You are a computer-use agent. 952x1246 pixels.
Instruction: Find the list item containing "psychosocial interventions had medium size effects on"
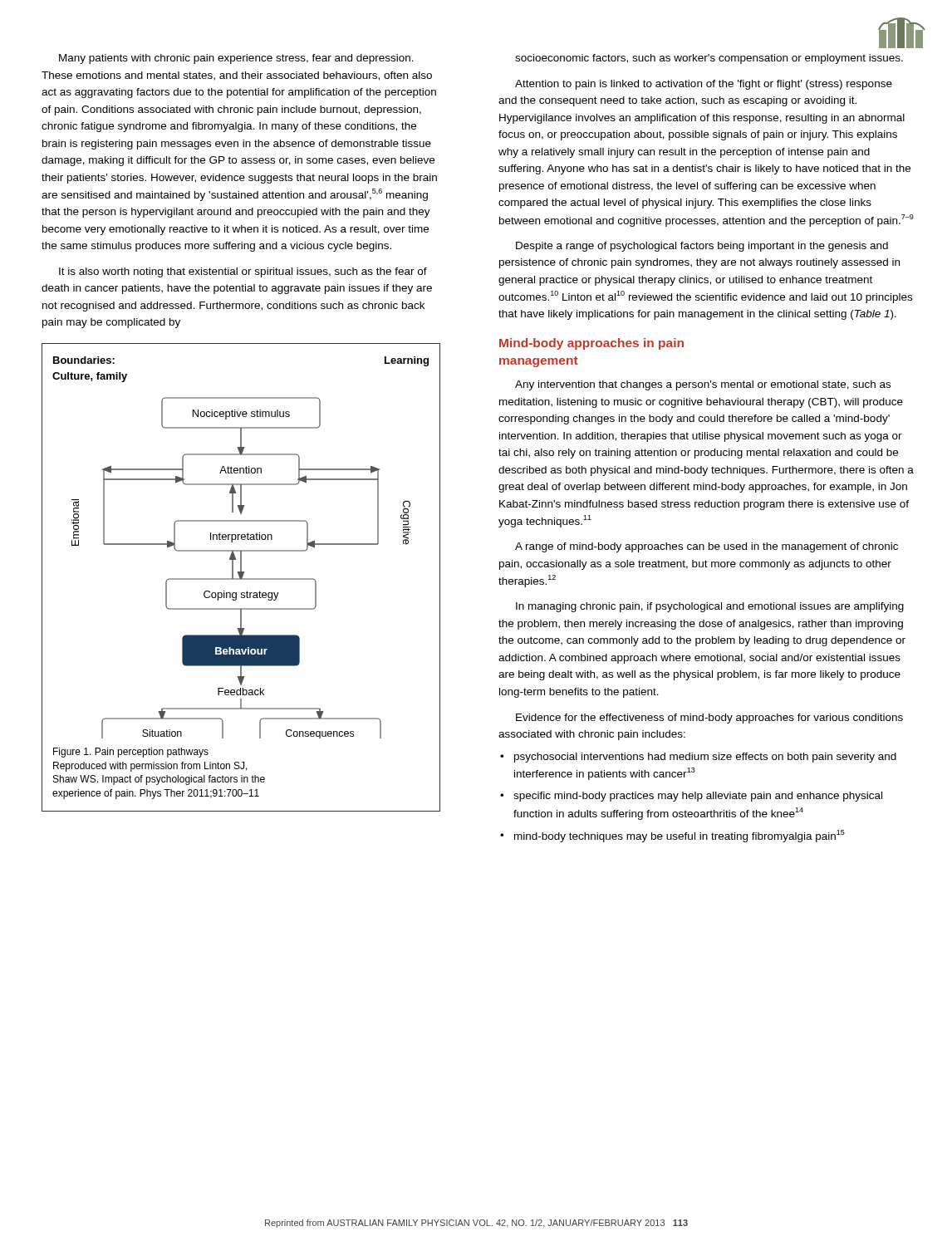(705, 765)
